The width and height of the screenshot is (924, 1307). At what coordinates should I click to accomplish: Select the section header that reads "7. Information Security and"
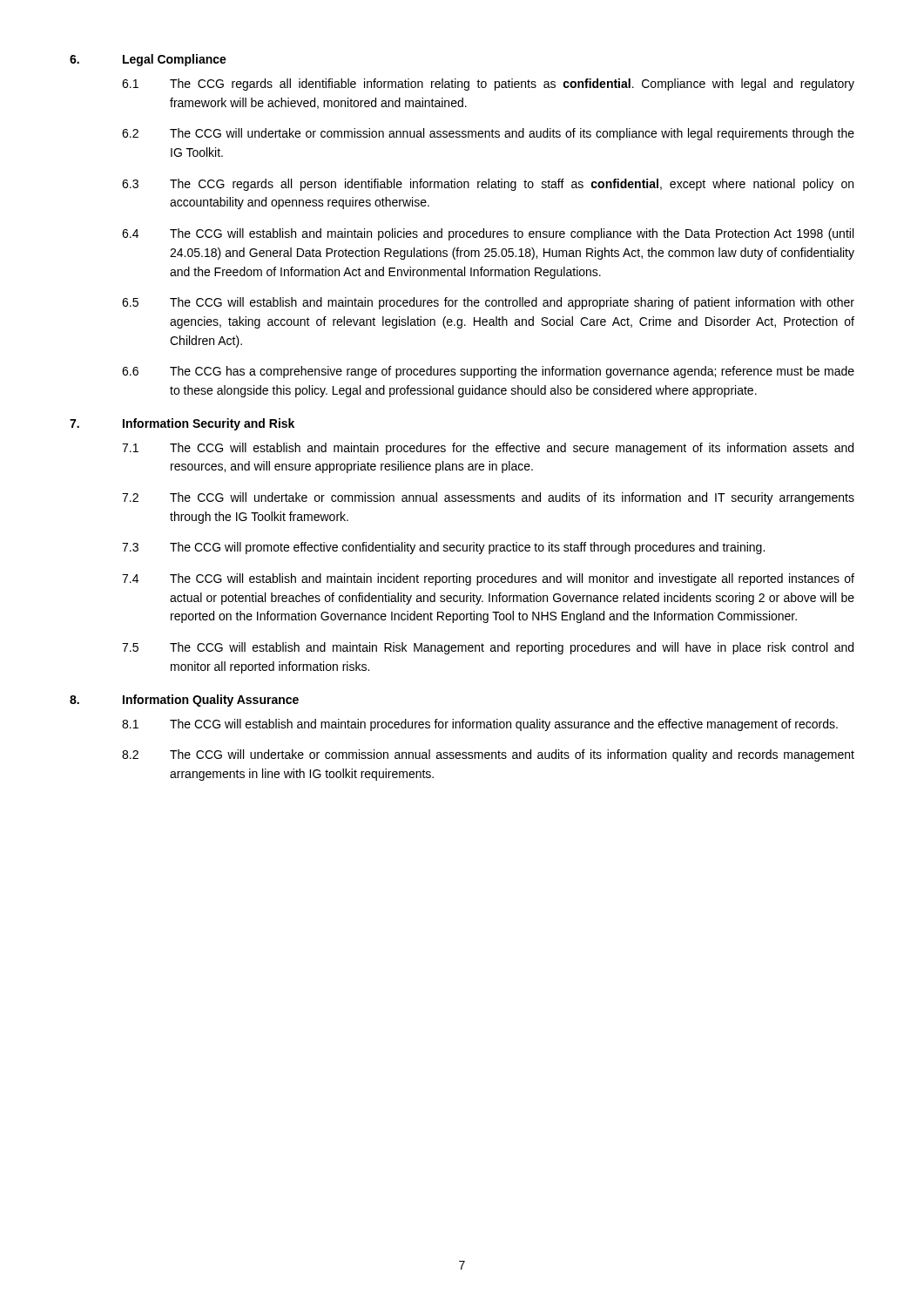click(182, 423)
